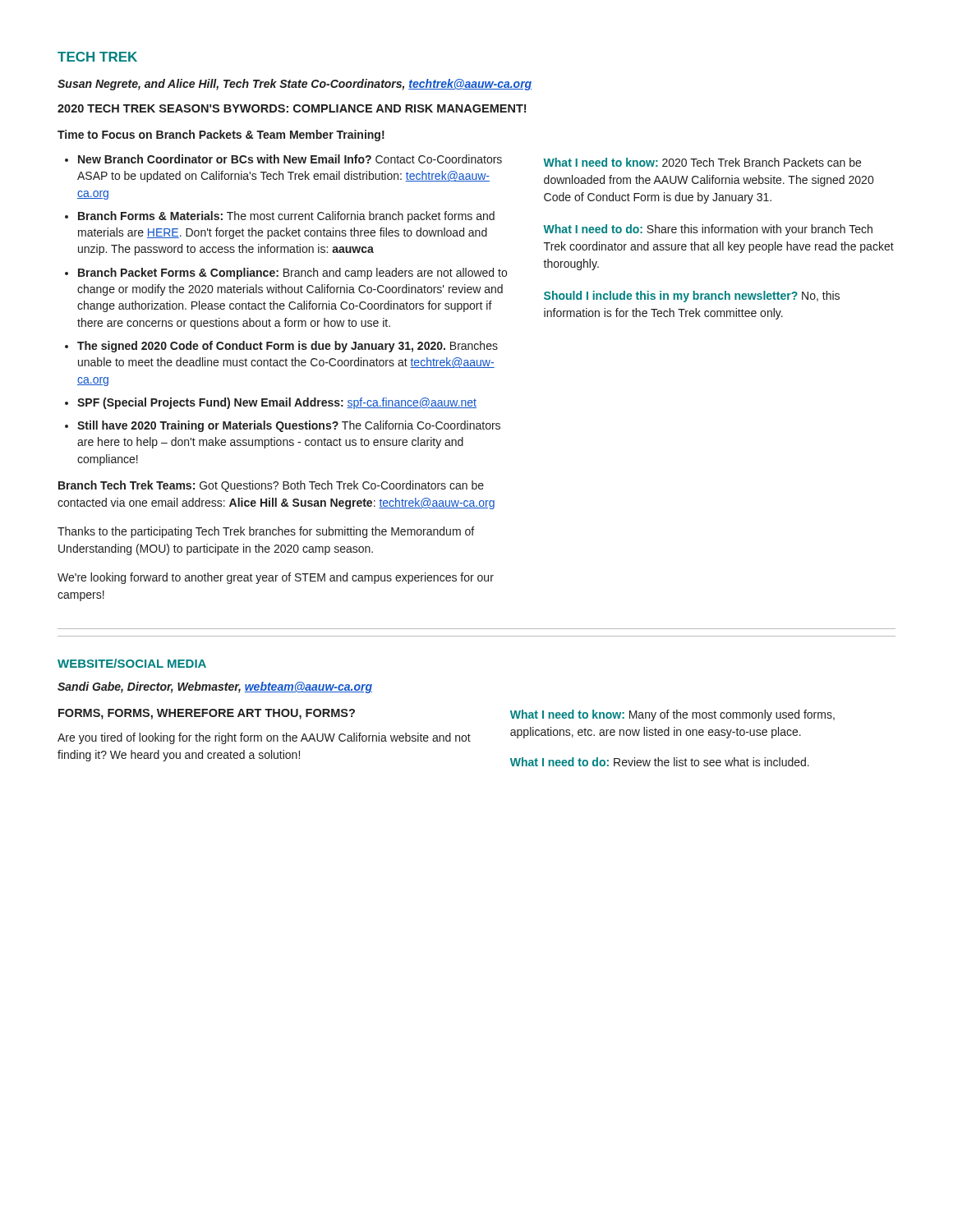The height and width of the screenshot is (1232, 953).
Task: Find the text block that says "What I need to know: 2020 Tech Trek"
Action: coord(709,180)
